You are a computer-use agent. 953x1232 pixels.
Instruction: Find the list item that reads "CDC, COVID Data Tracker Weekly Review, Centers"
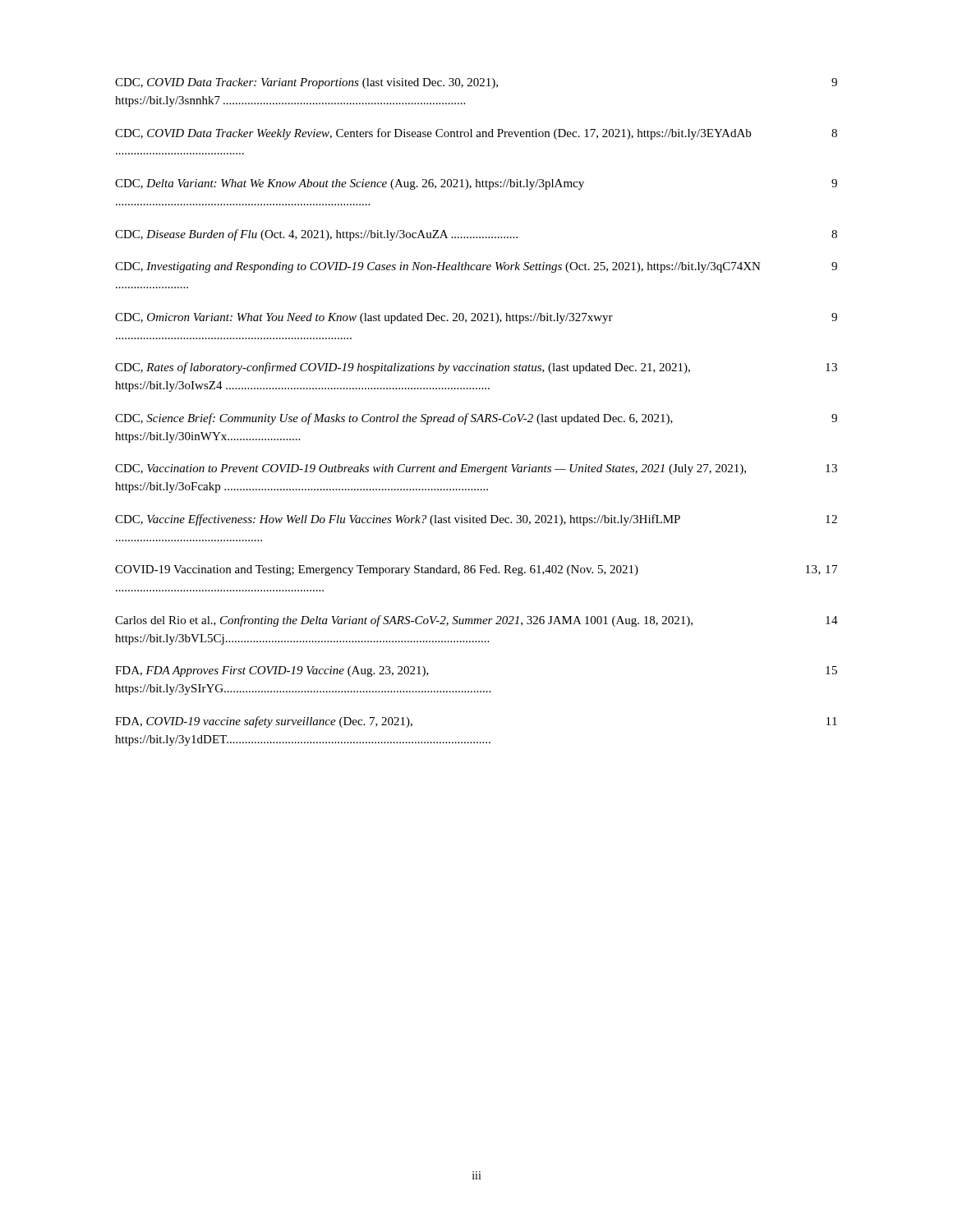click(476, 142)
